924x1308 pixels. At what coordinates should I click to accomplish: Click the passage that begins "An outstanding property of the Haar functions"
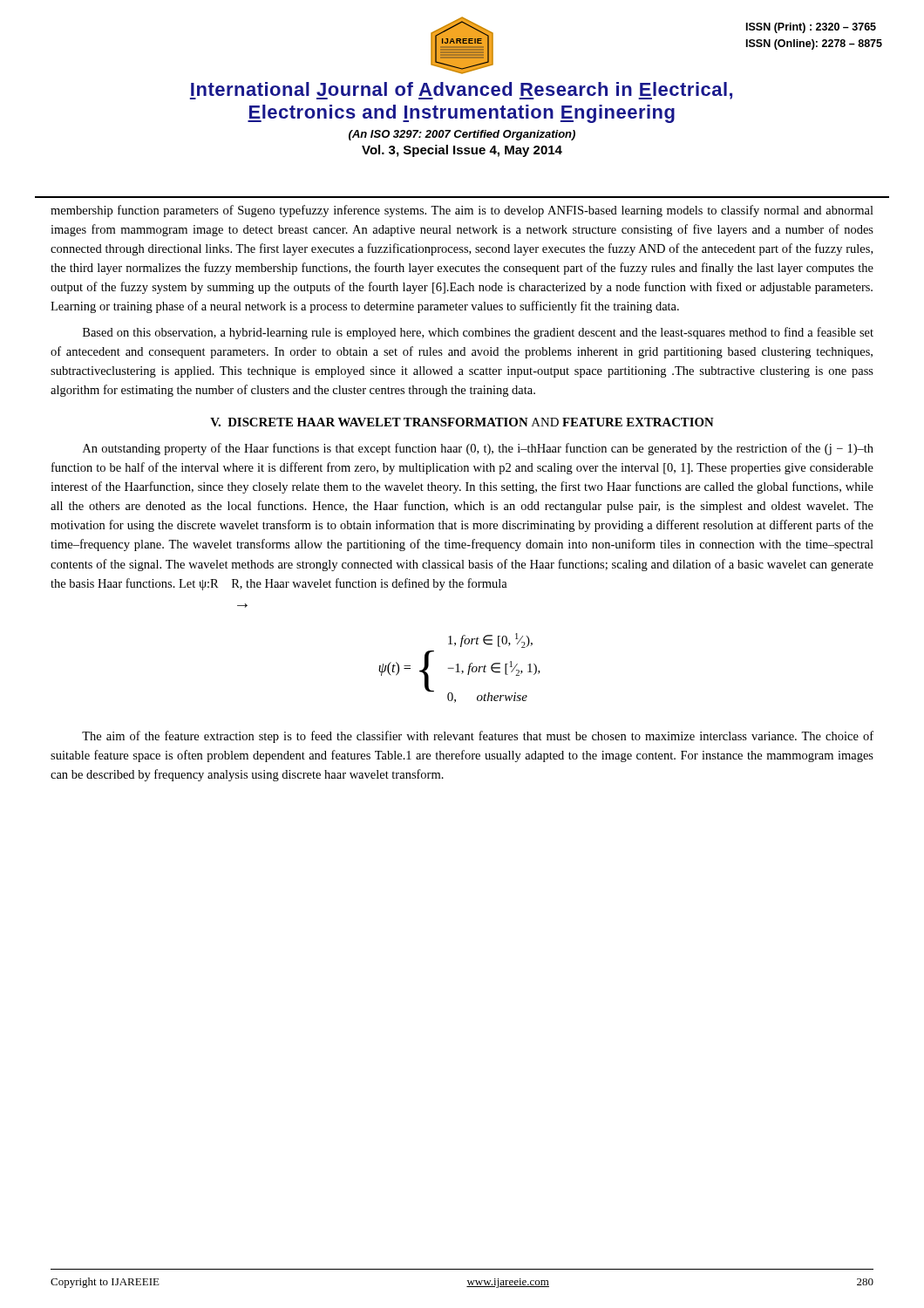pos(462,516)
